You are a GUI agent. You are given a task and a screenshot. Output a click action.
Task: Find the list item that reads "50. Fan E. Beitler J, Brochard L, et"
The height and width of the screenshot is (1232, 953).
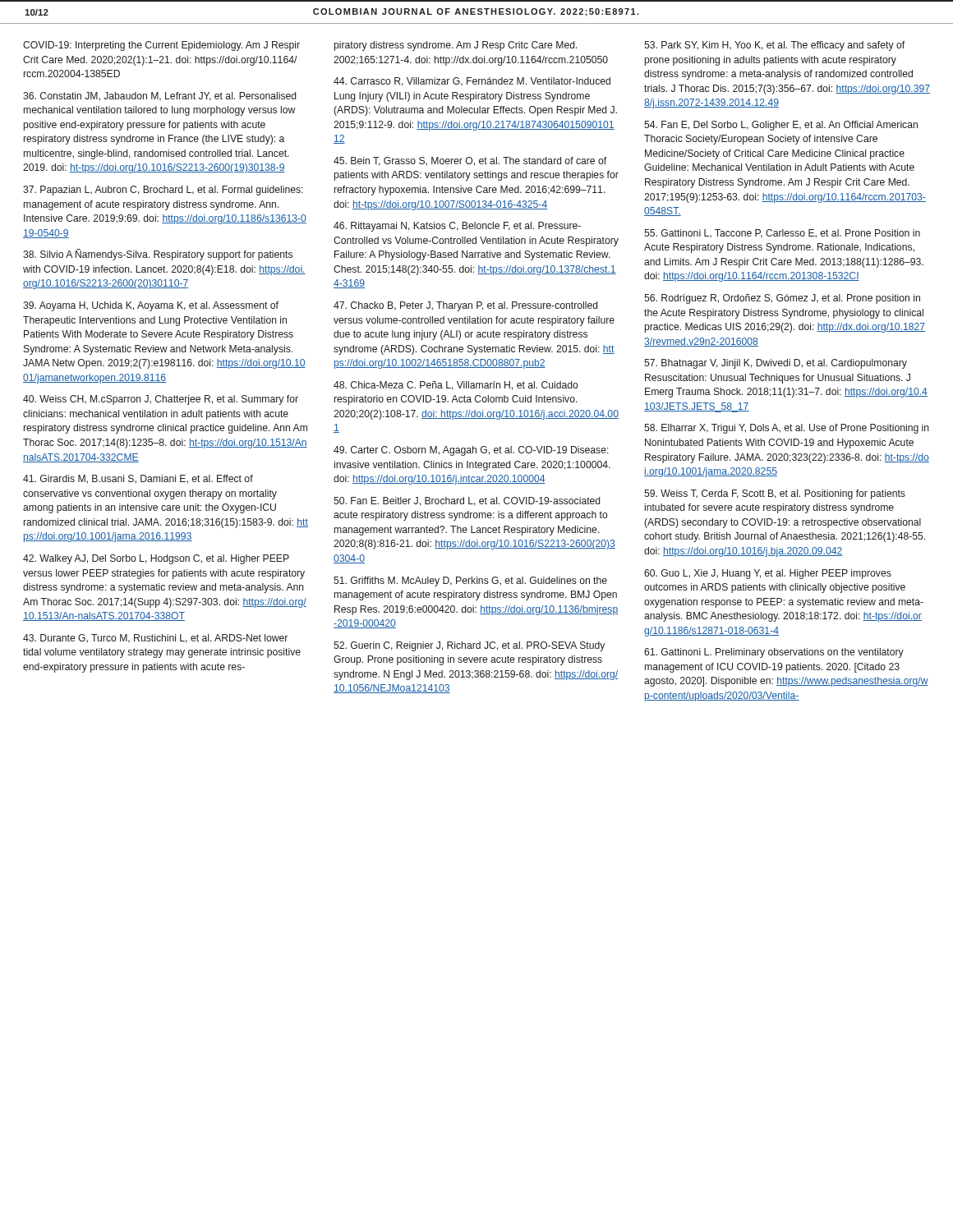[474, 530]
